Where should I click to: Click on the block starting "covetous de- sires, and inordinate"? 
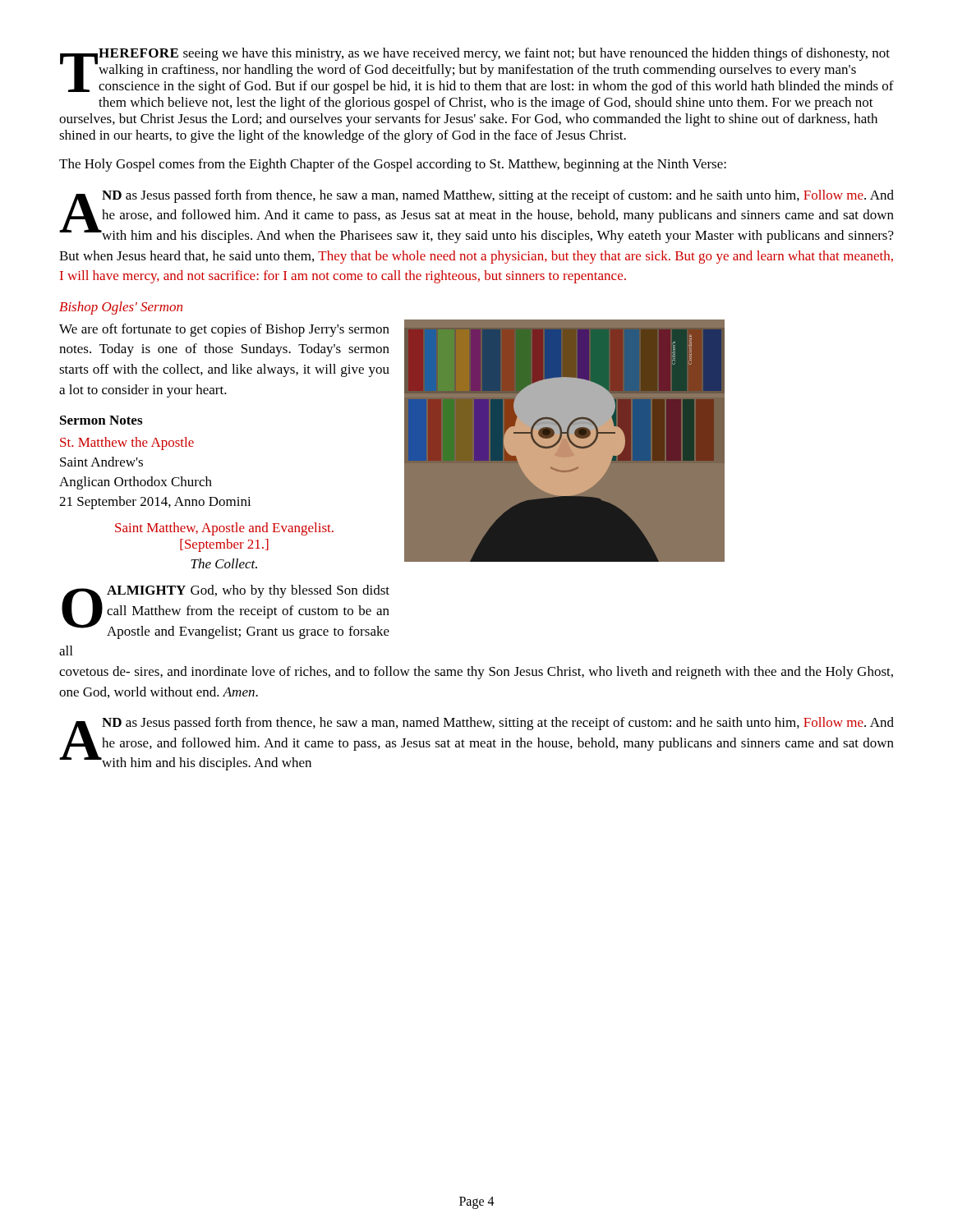tap(476, 681)
